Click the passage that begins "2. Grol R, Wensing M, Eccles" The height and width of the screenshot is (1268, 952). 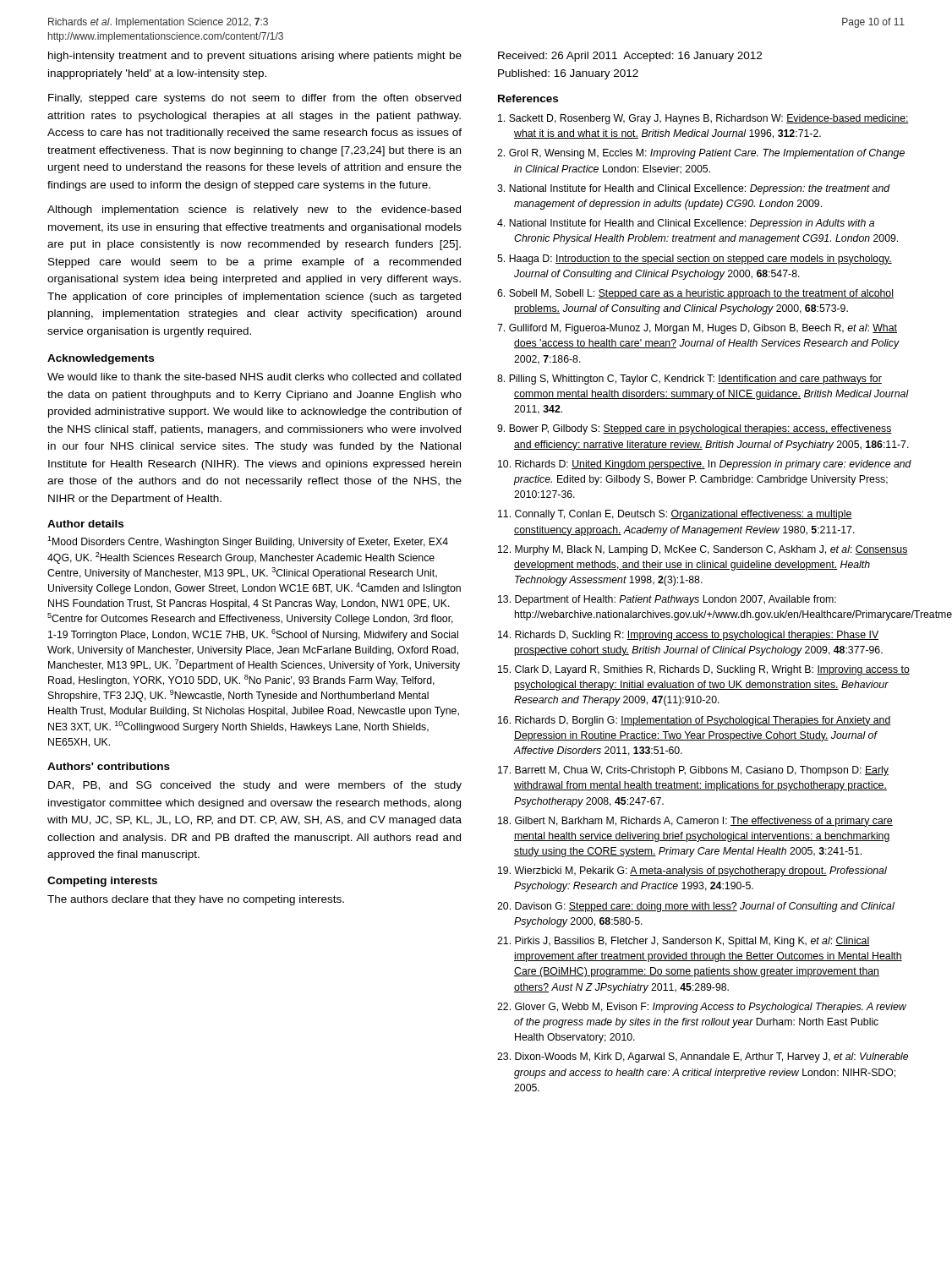tap(701, 161)
